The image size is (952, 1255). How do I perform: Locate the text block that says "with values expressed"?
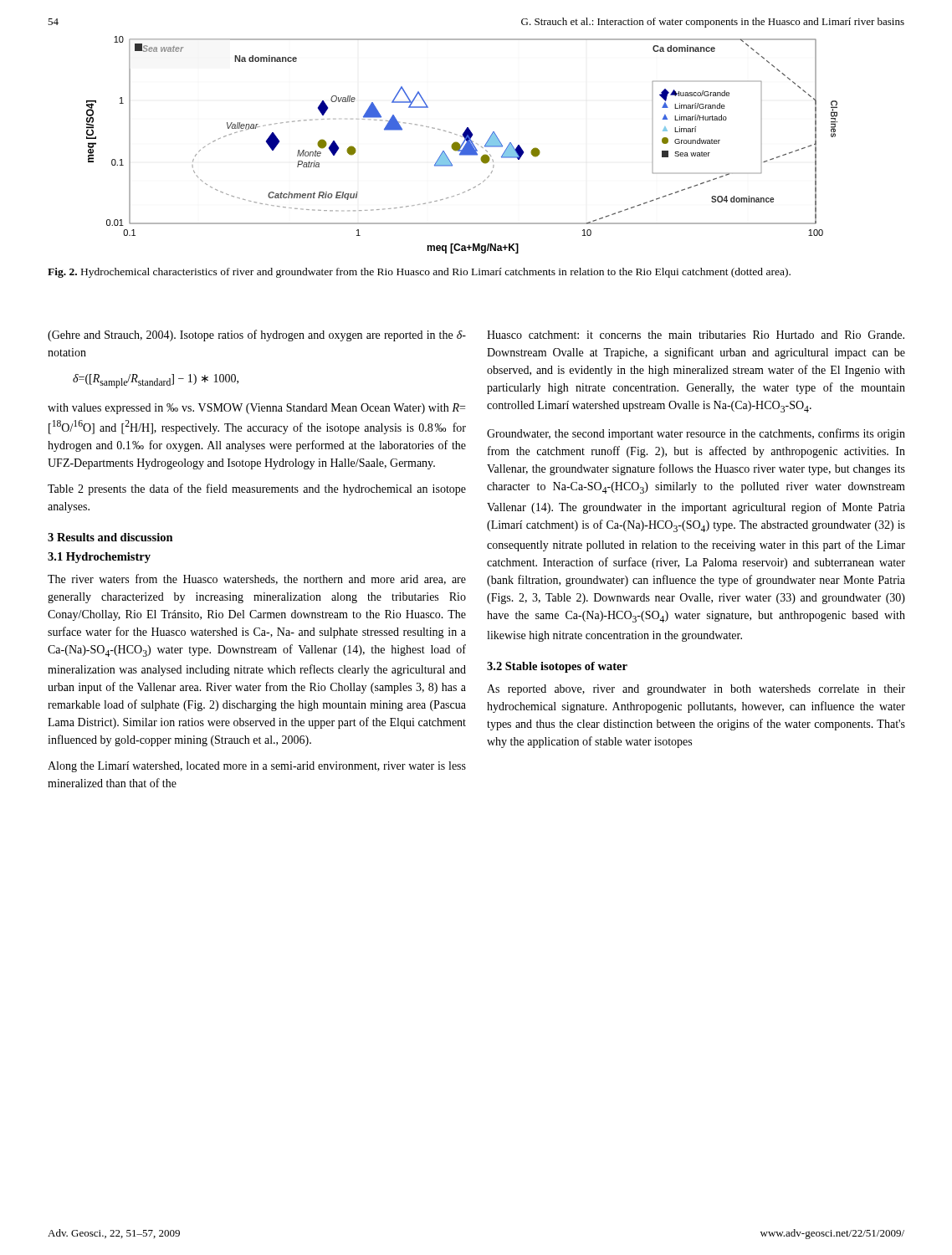(257, 458)
